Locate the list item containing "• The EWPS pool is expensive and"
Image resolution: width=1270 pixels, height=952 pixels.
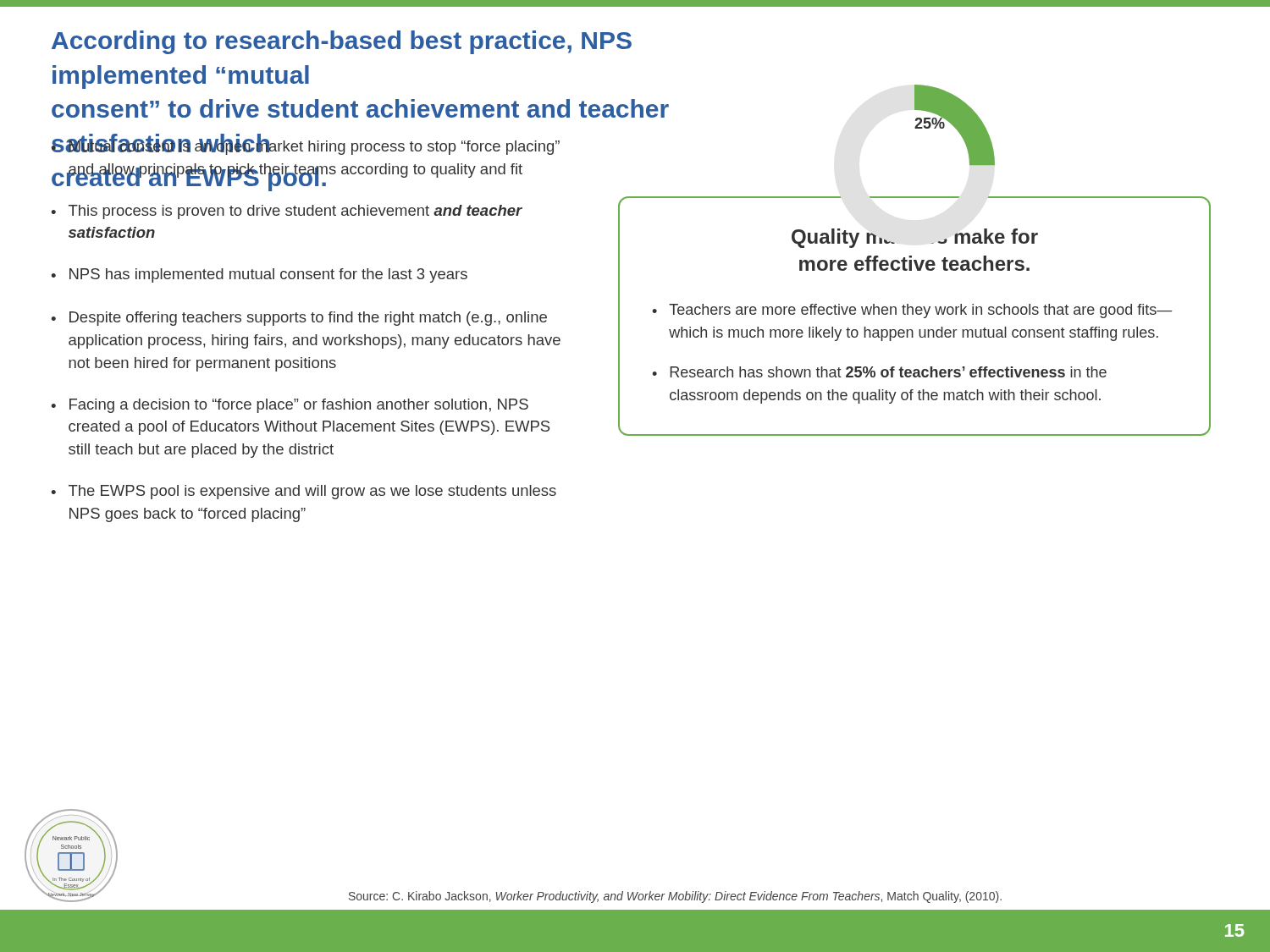click(309, 502)
